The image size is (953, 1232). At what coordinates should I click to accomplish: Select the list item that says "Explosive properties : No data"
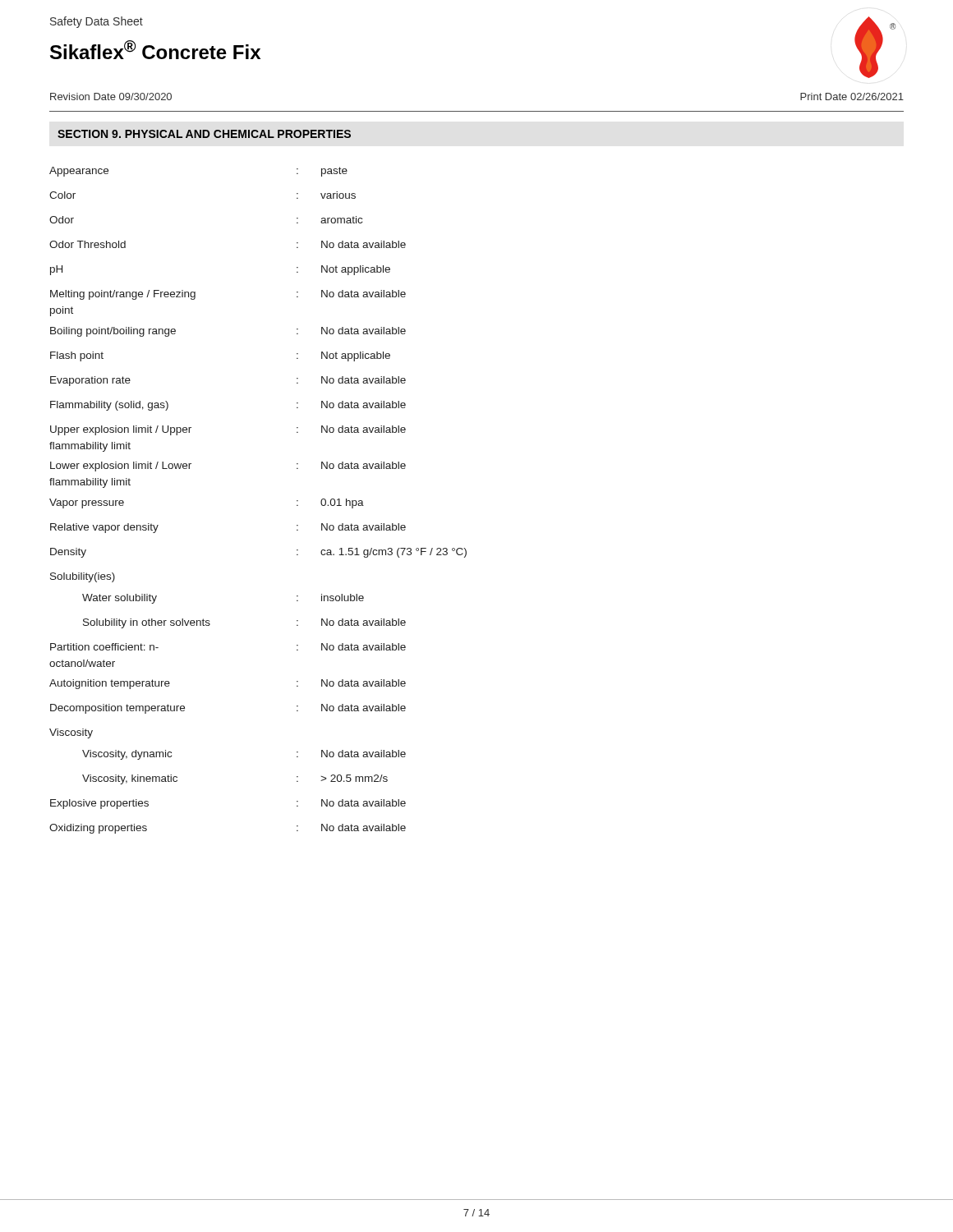(104, 805)
